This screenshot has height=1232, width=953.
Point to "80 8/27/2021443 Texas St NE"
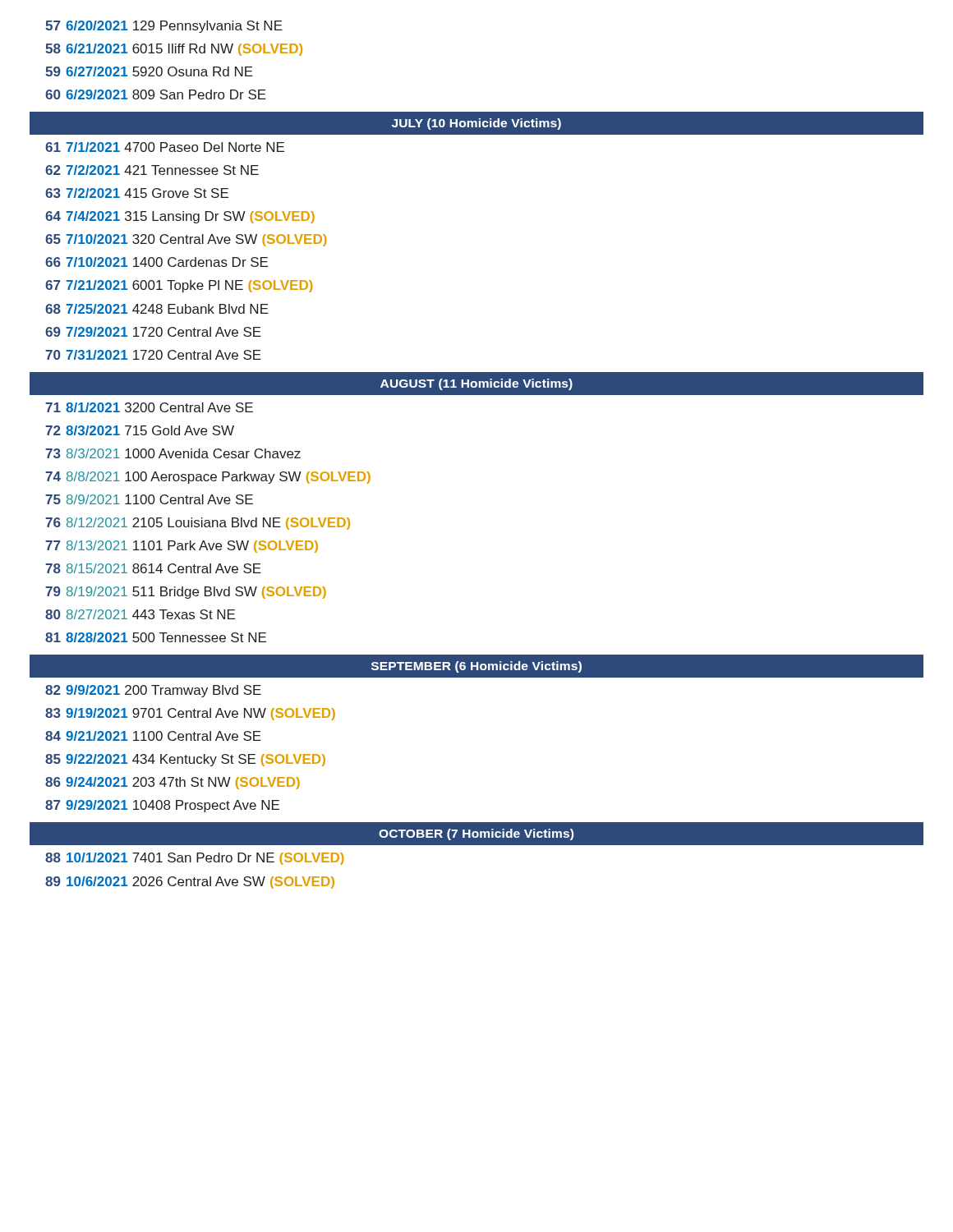133,615
